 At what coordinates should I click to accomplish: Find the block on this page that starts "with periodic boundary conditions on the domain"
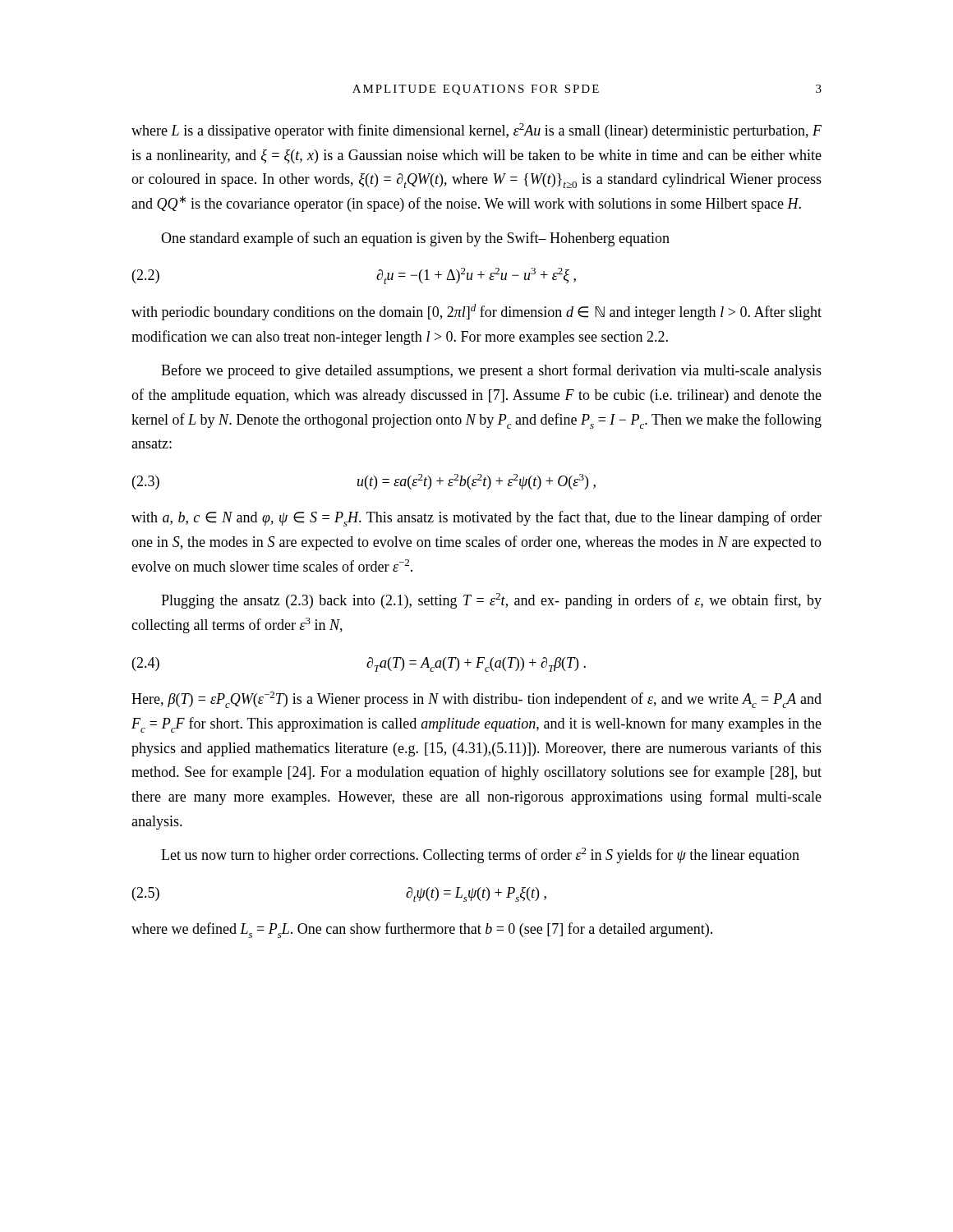476,325
